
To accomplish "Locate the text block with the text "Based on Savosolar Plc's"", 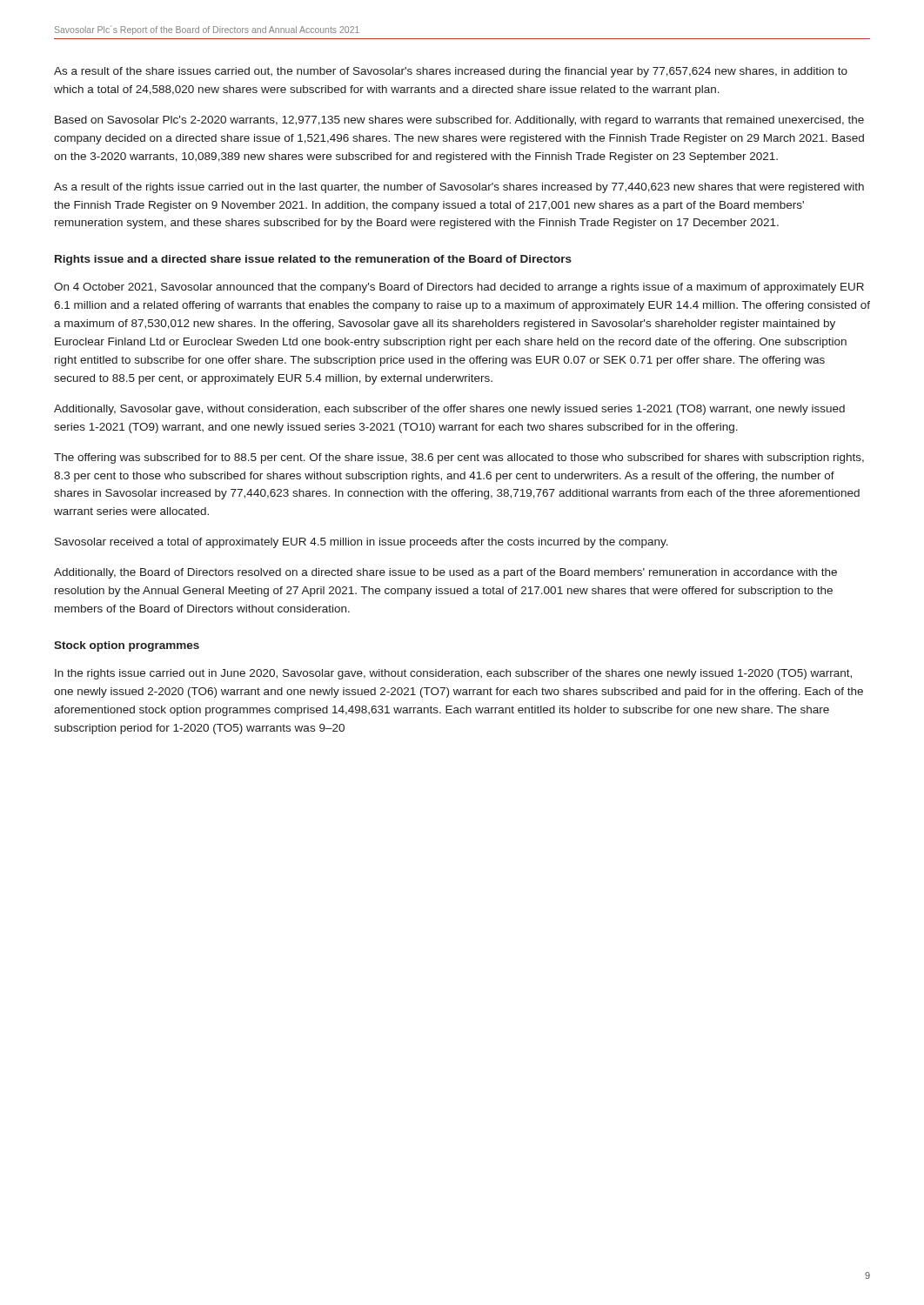I will click(459, 138).
